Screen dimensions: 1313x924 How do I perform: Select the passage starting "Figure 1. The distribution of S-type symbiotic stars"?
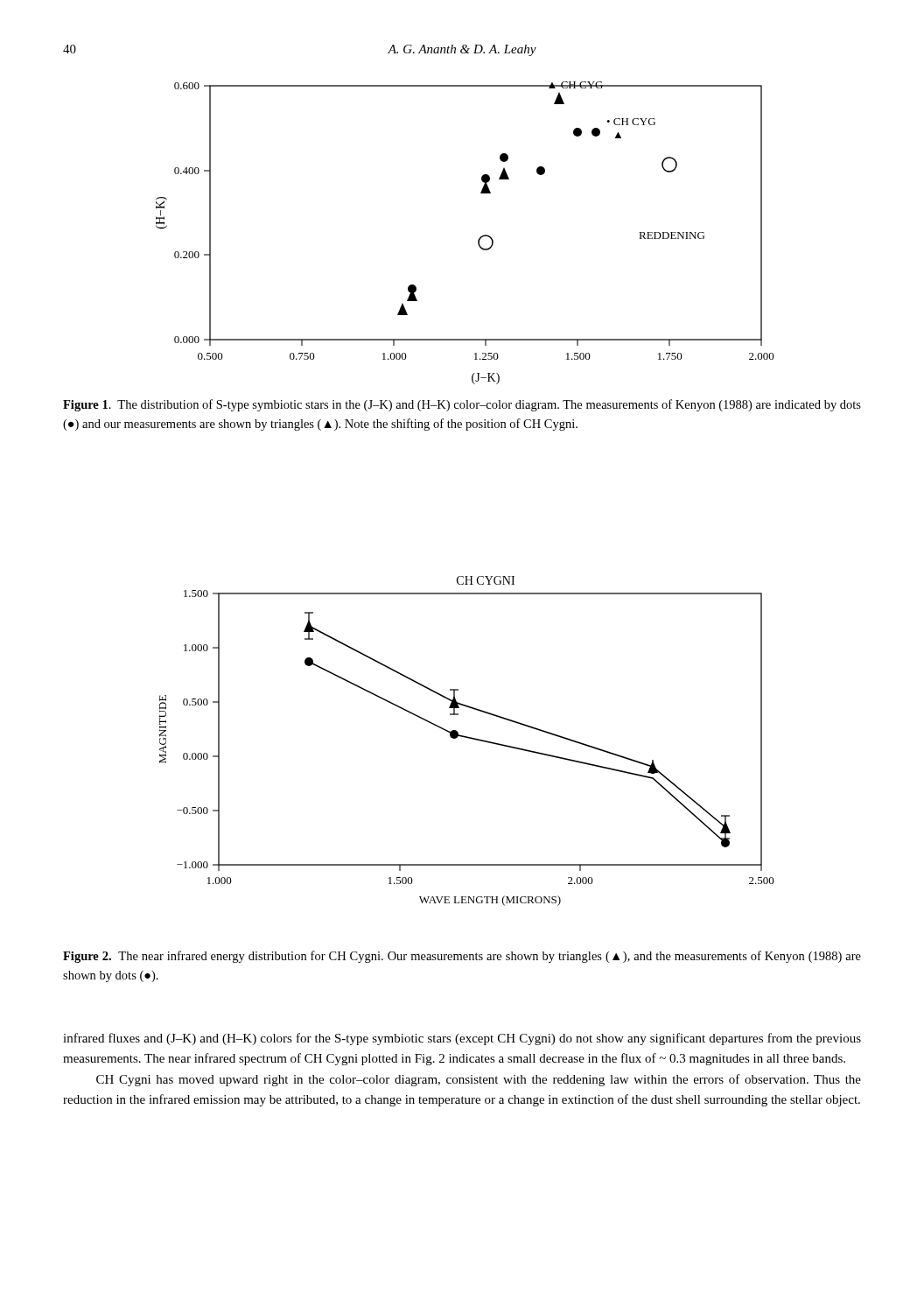point(462,414)
